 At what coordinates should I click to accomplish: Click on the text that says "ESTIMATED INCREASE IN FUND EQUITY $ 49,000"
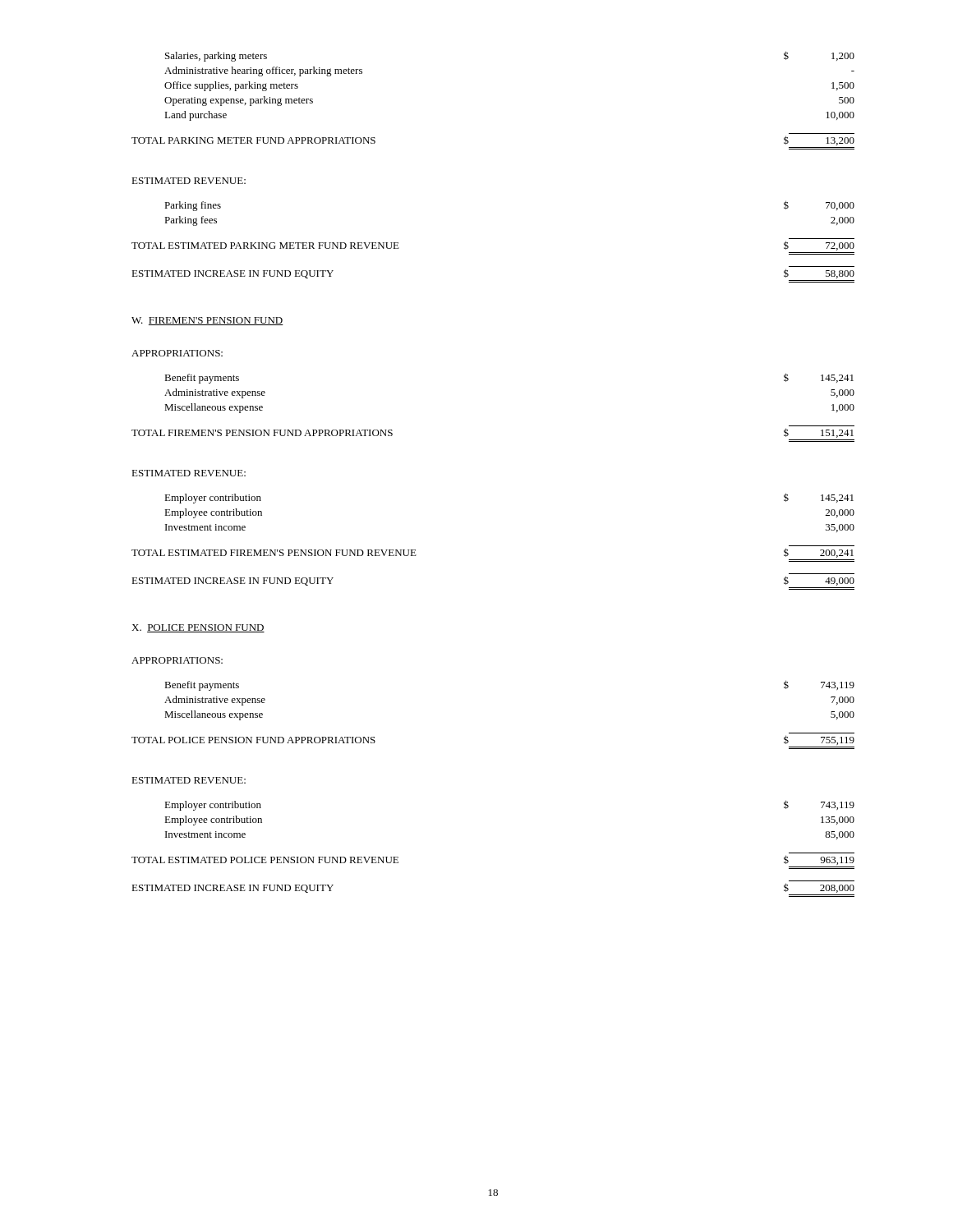click(x=231, y=581)
